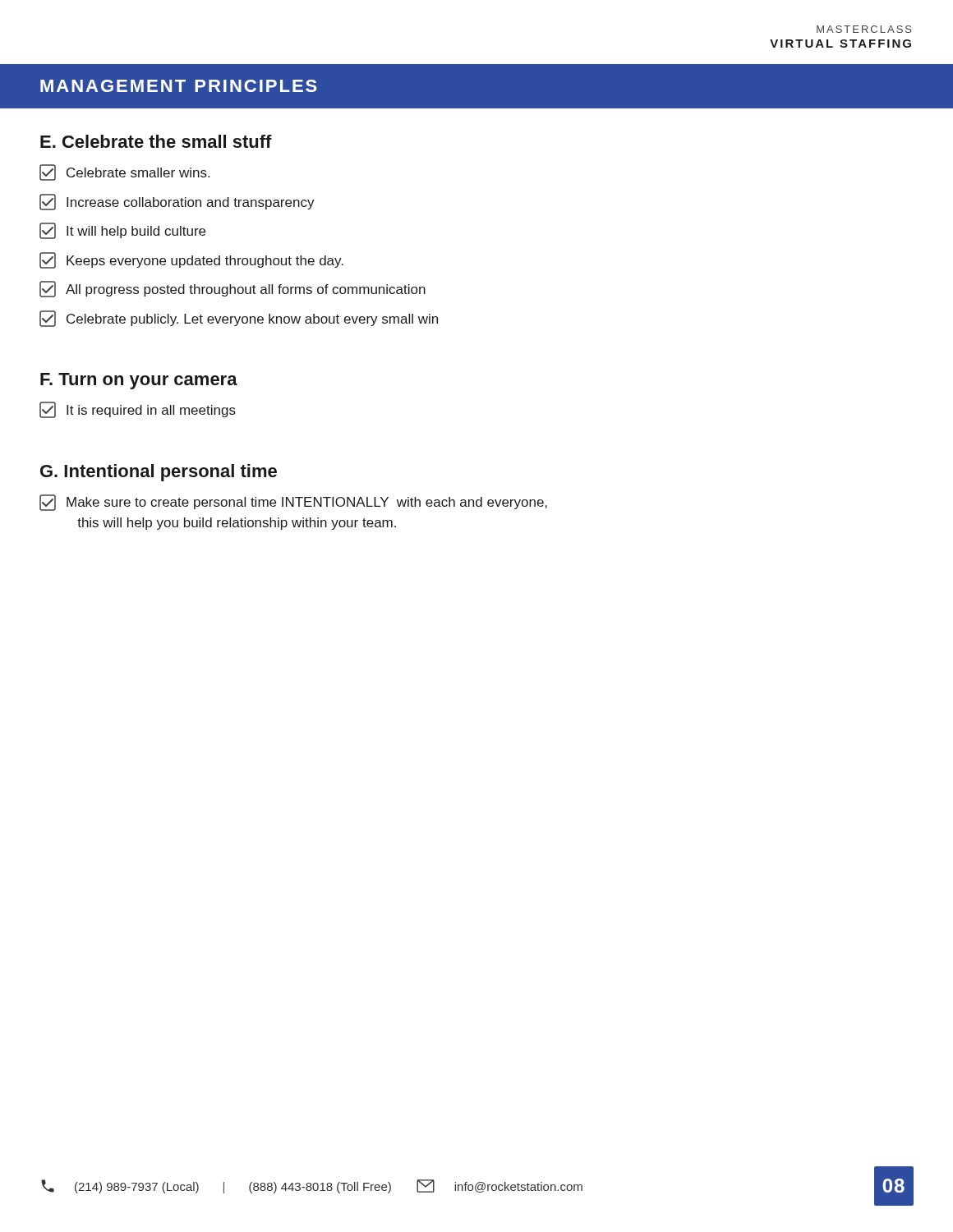Where does it say "F. Turn on your camera"?
This screenshot has width=953, height=1232.
point(138,379)
